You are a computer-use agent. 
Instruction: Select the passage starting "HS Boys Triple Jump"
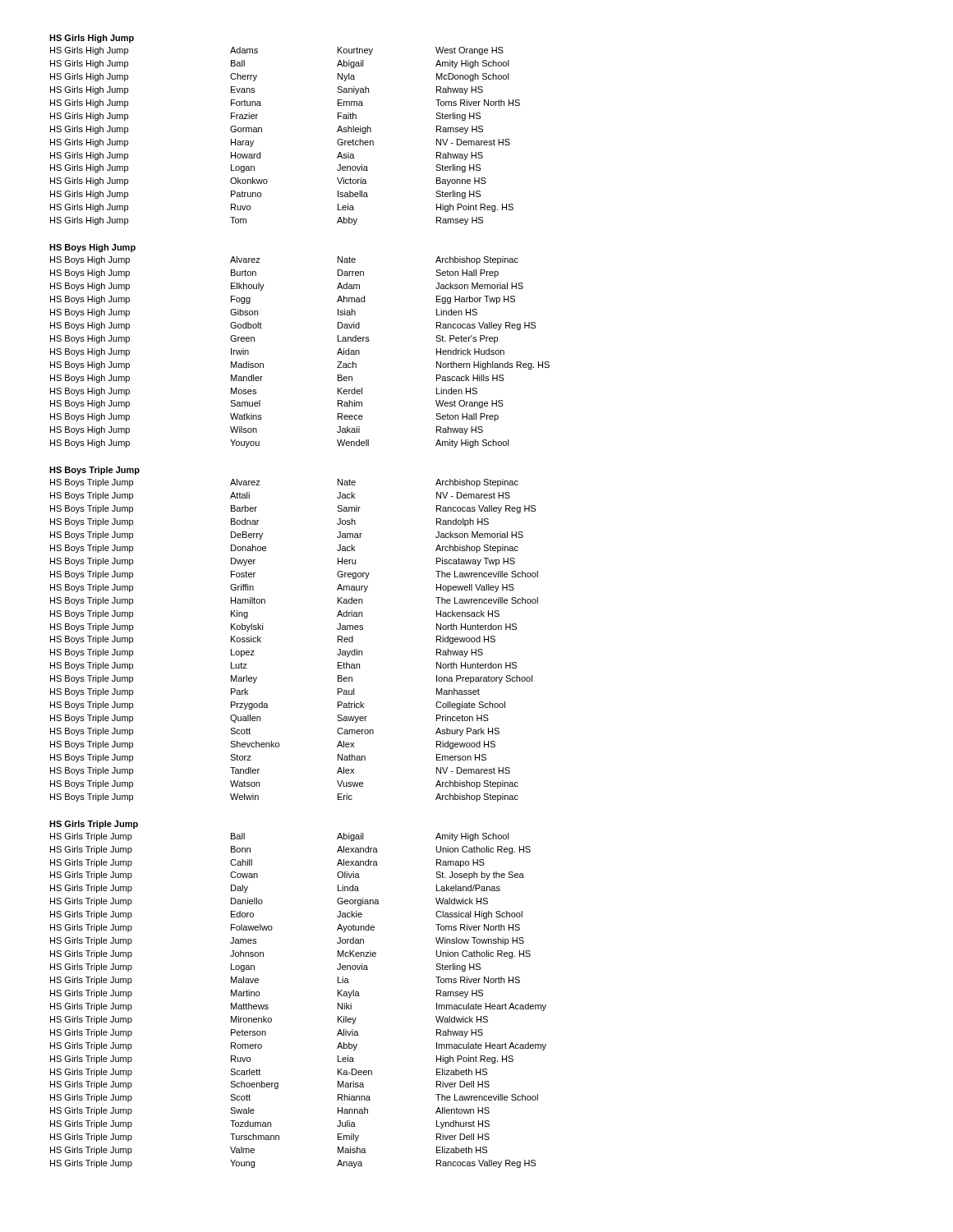click(x=94, y=470)
